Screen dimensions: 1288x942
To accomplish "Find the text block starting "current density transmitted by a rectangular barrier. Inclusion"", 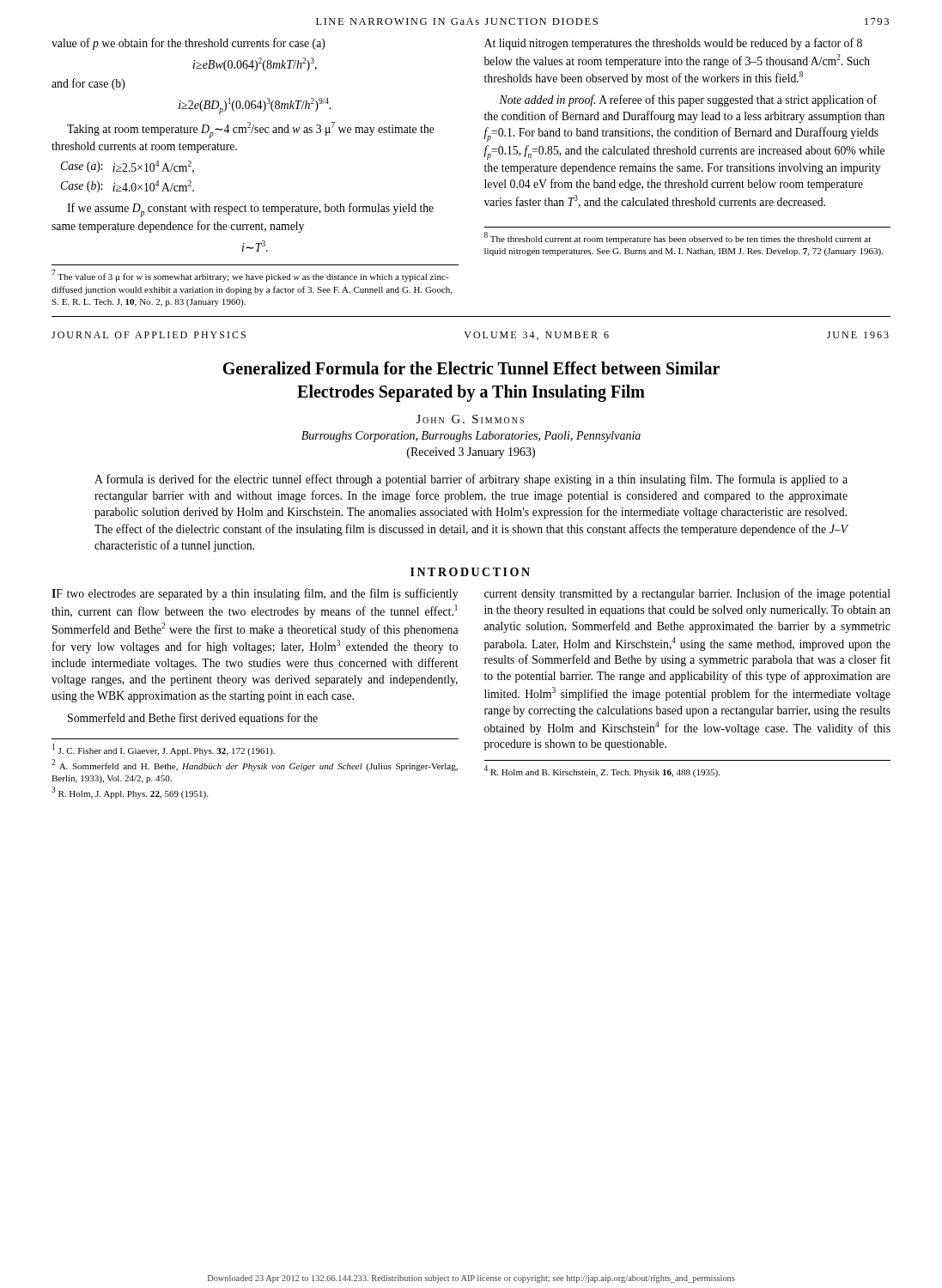I will point(687,670).
